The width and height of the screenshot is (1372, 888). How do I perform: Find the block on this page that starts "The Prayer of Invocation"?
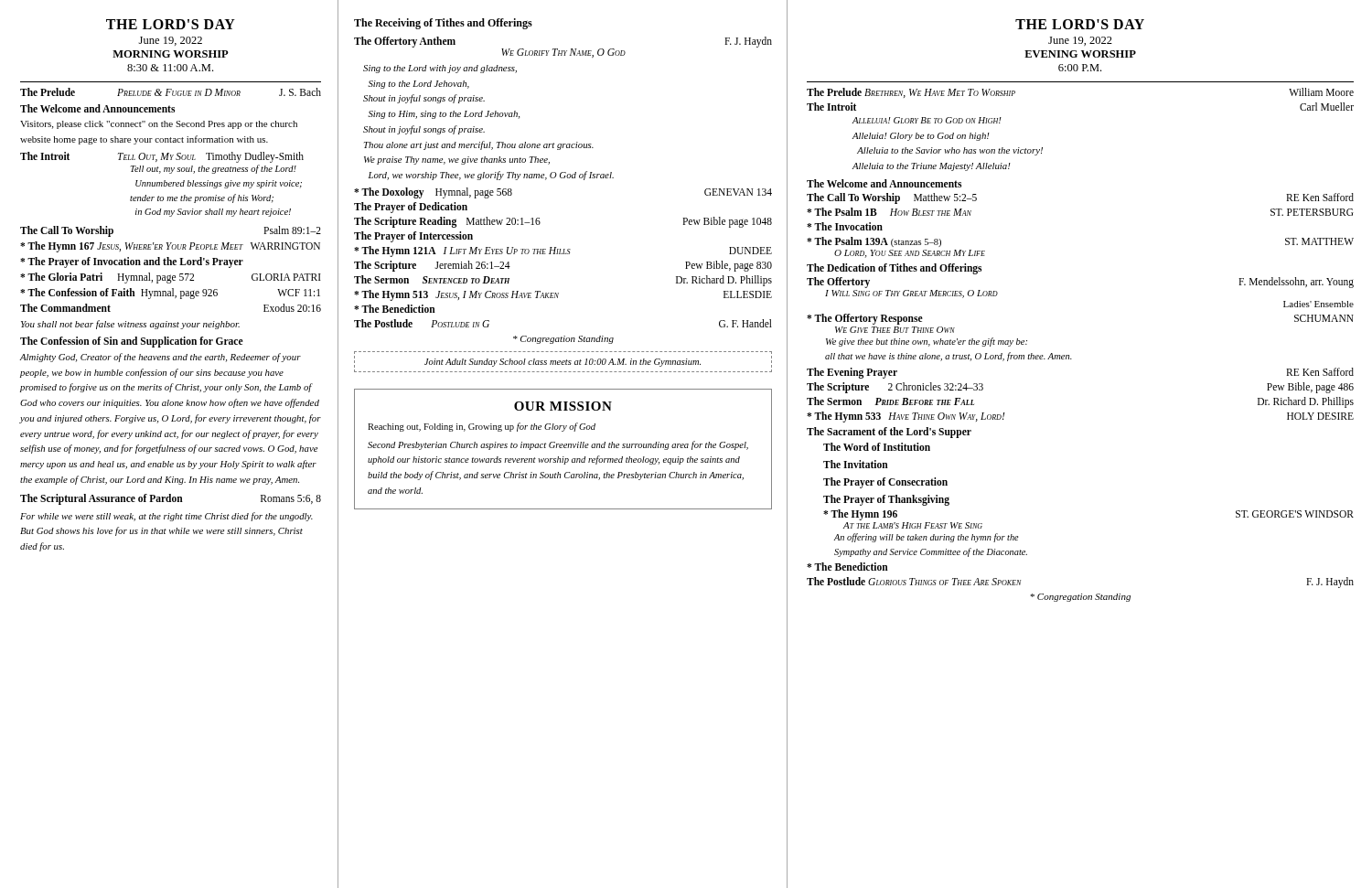171,262
